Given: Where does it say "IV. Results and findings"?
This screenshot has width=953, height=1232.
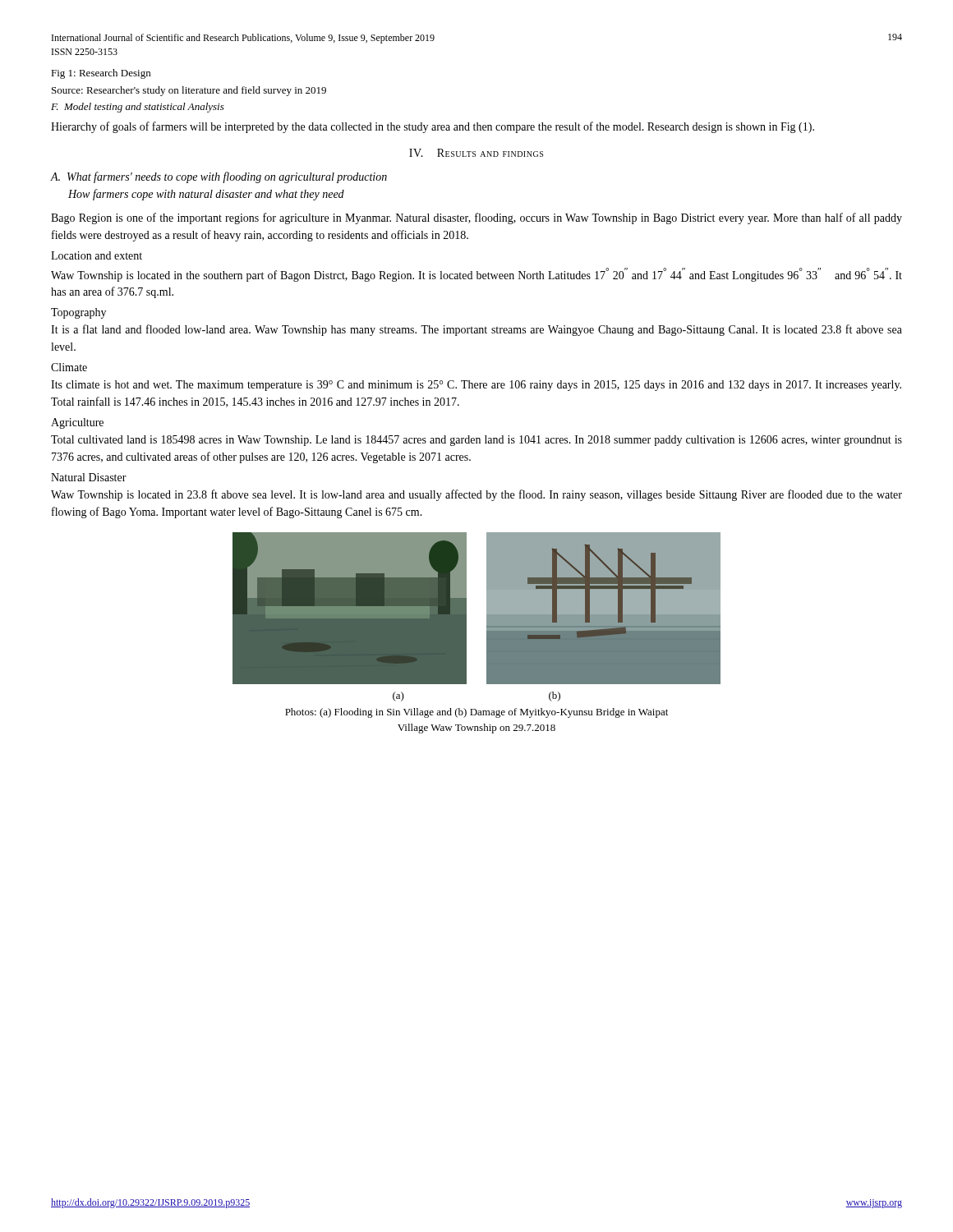Looking at the screenshot, I should tap(476, 153).
